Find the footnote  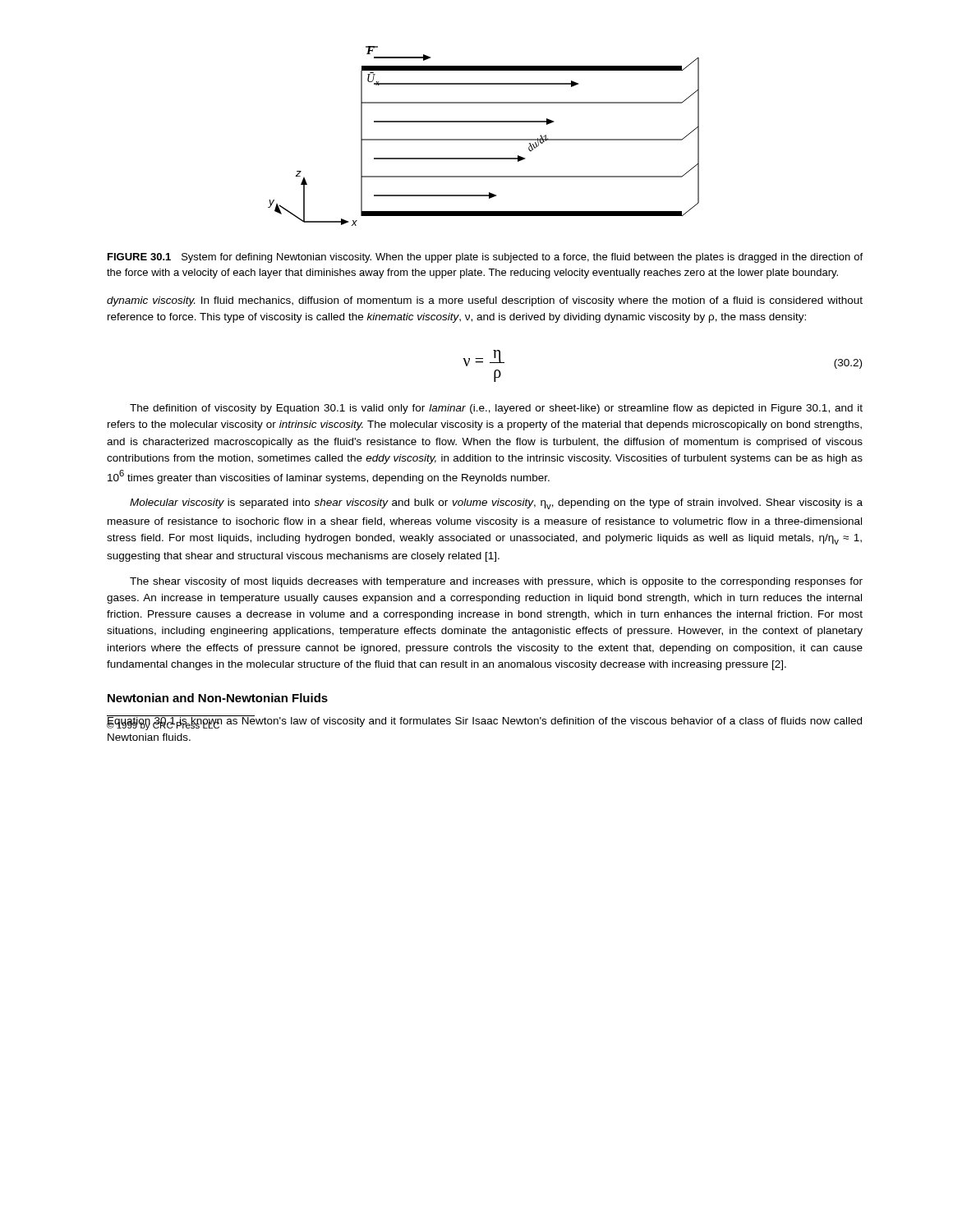tap(181, 722)
